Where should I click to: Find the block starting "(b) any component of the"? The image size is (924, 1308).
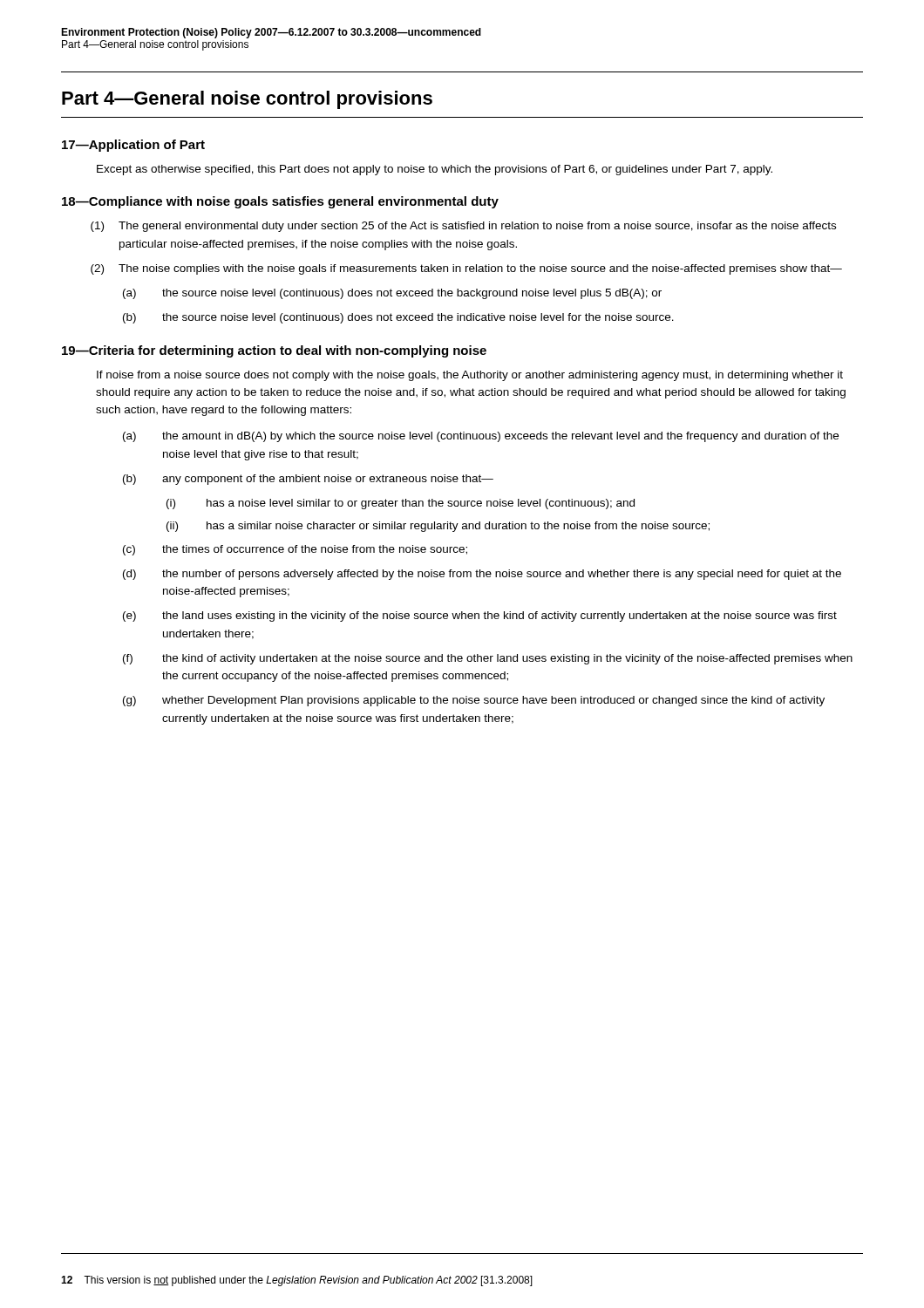[493, 479]
